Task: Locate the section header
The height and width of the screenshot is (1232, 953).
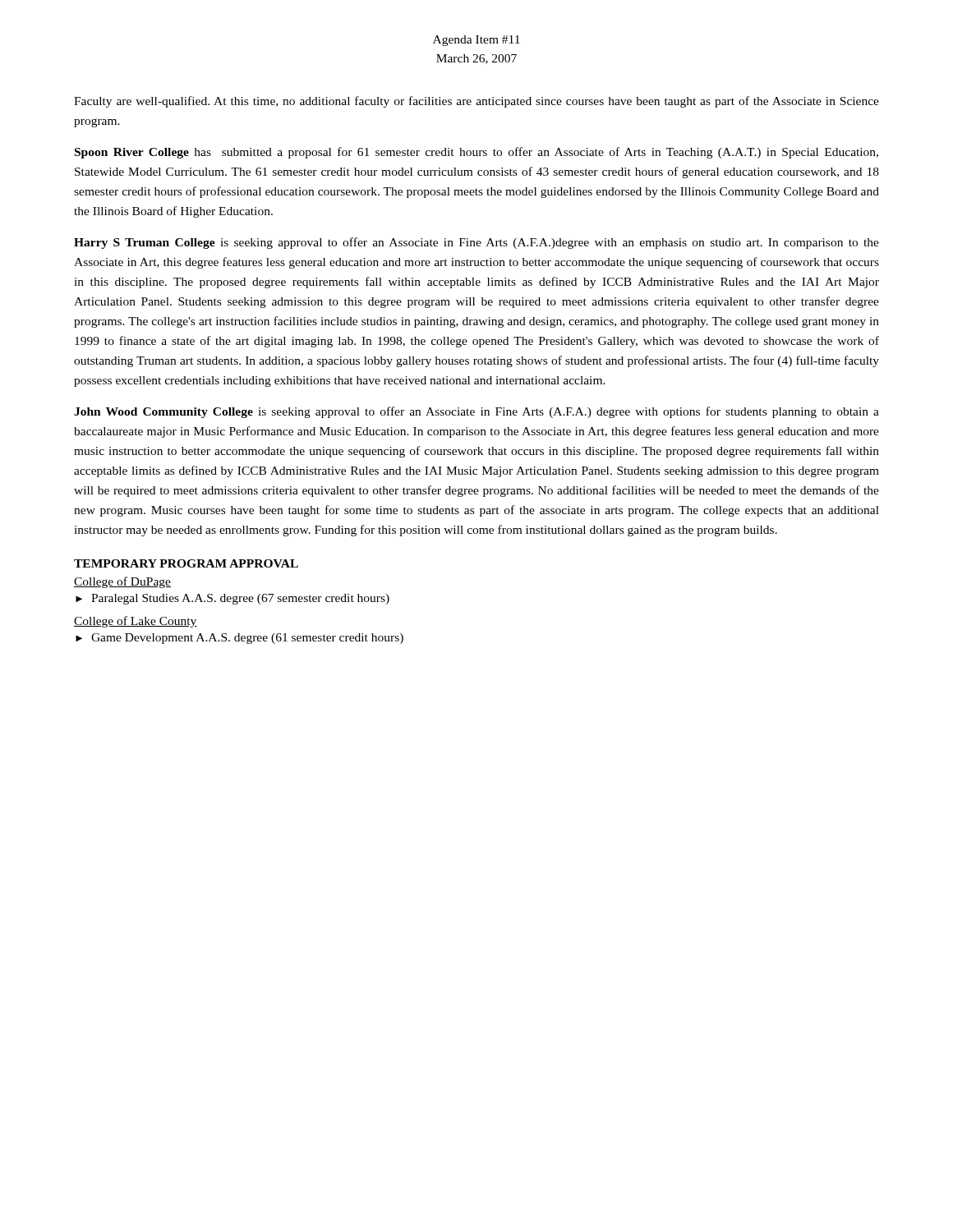Action: (x=186, y=563)
